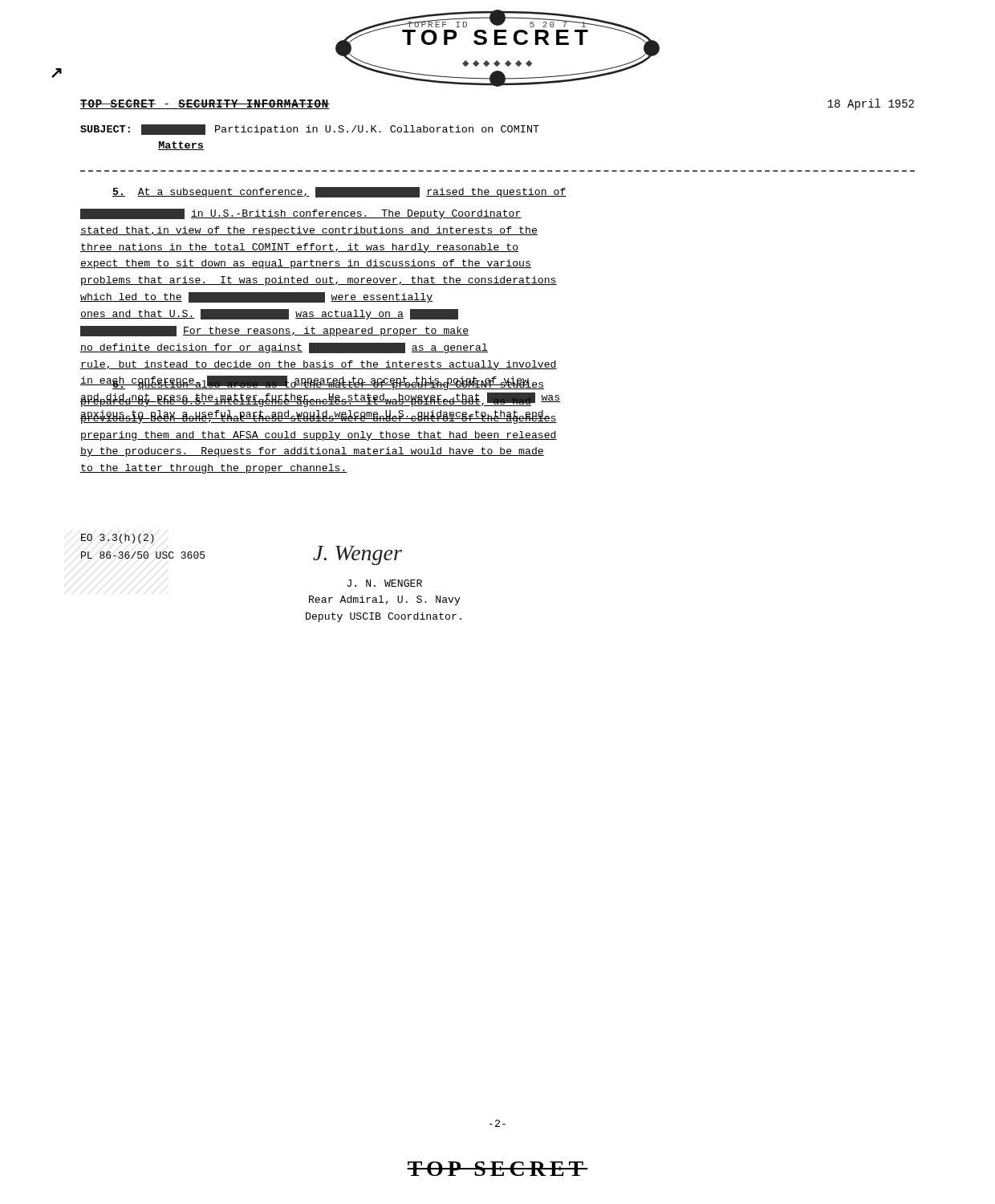Point to the text block starting "question also arose"
The image size is (995, 1204).
click(498, 427)
